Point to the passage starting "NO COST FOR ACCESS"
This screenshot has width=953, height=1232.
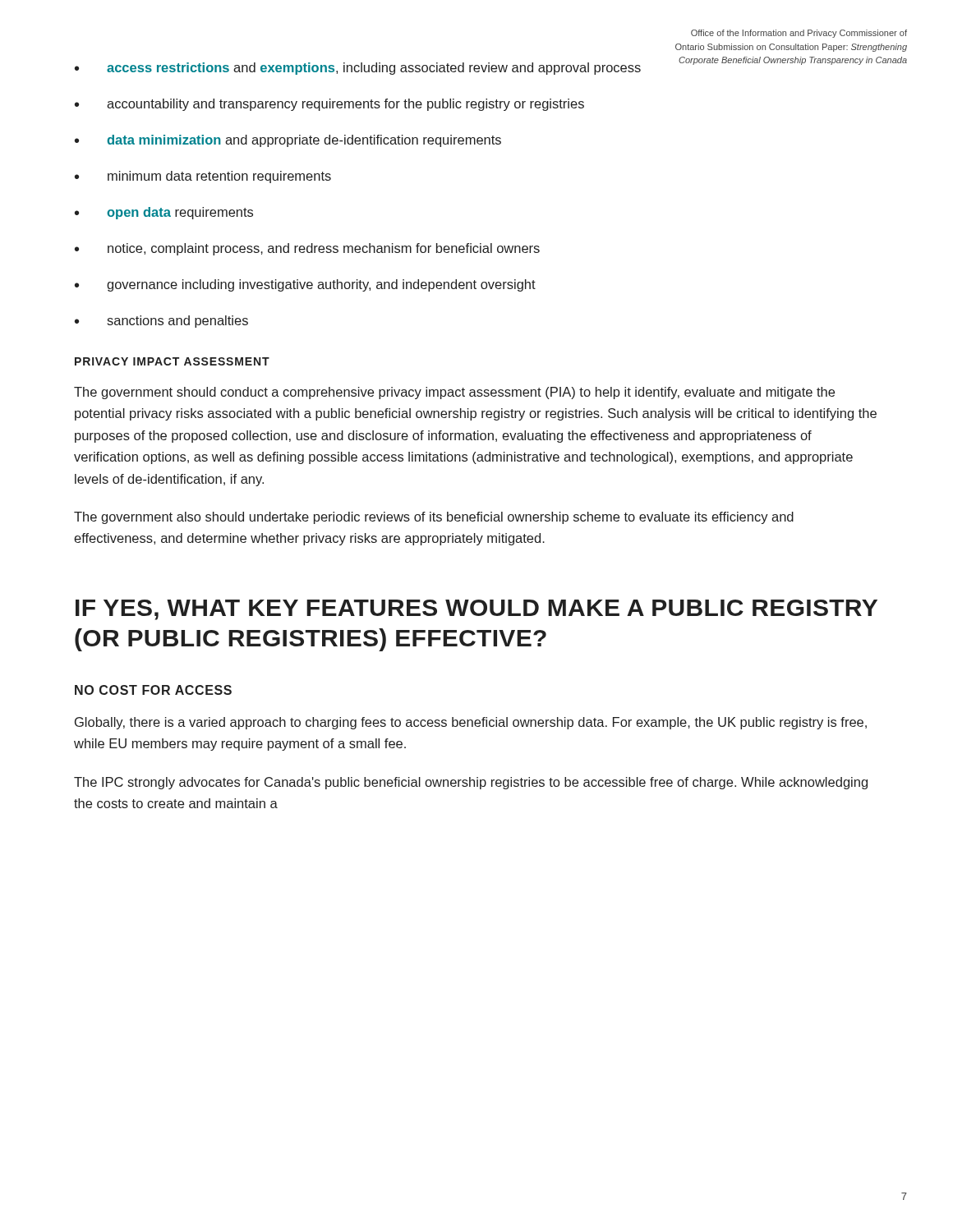click(153, 690)
